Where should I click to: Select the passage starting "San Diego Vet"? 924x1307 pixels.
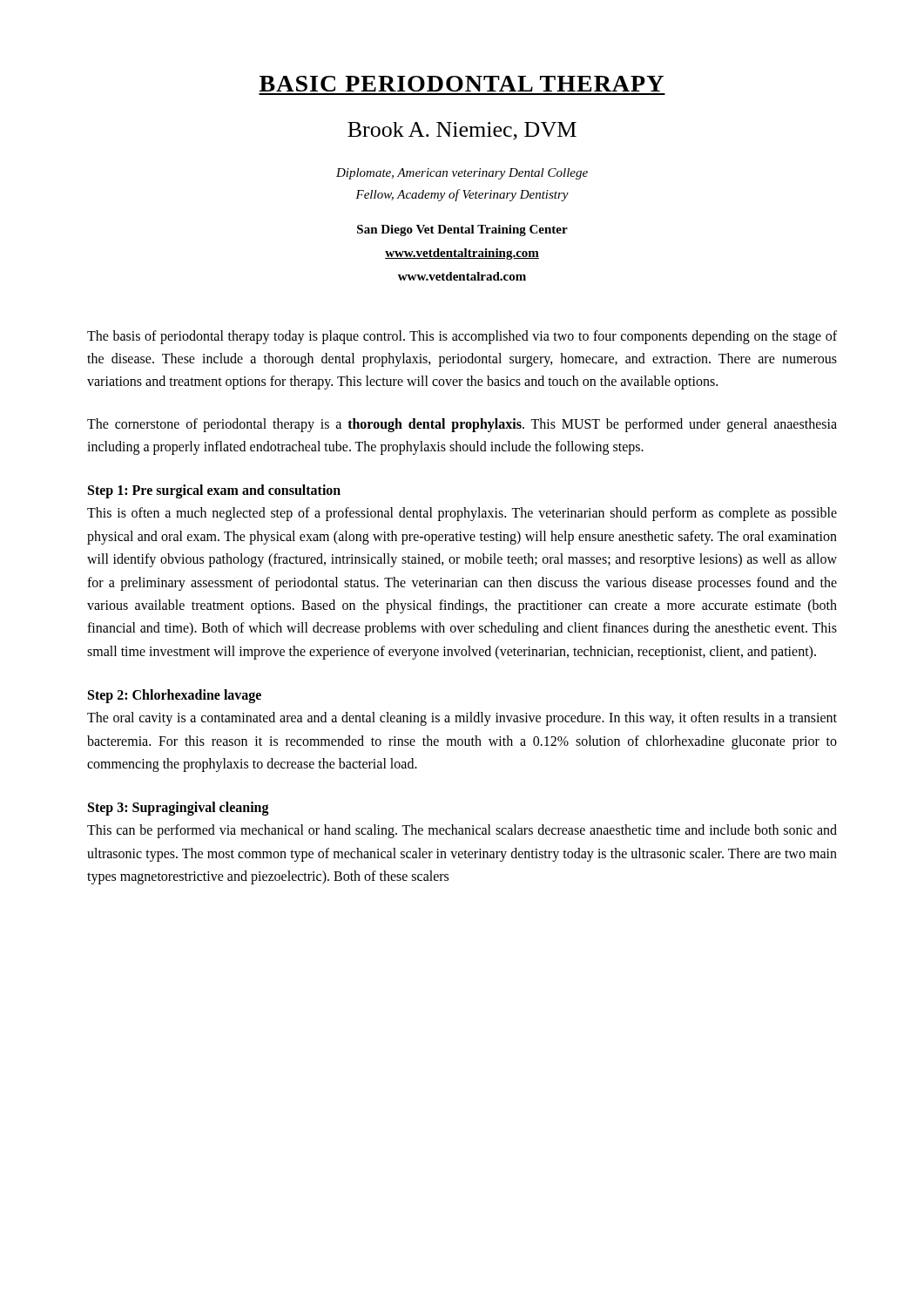pos(462,252)
